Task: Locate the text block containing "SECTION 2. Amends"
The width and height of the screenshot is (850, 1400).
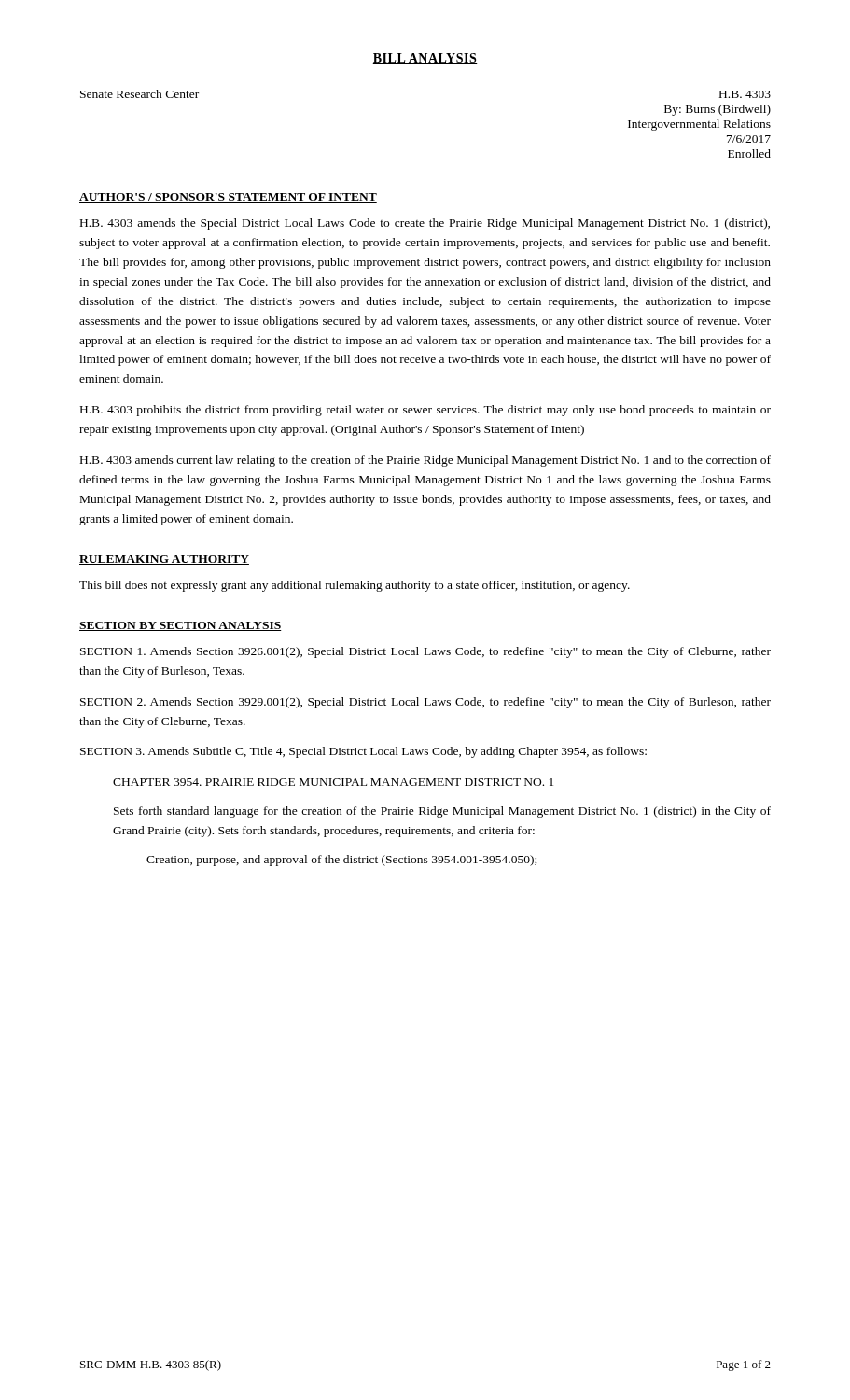Action: coord(425,711)
